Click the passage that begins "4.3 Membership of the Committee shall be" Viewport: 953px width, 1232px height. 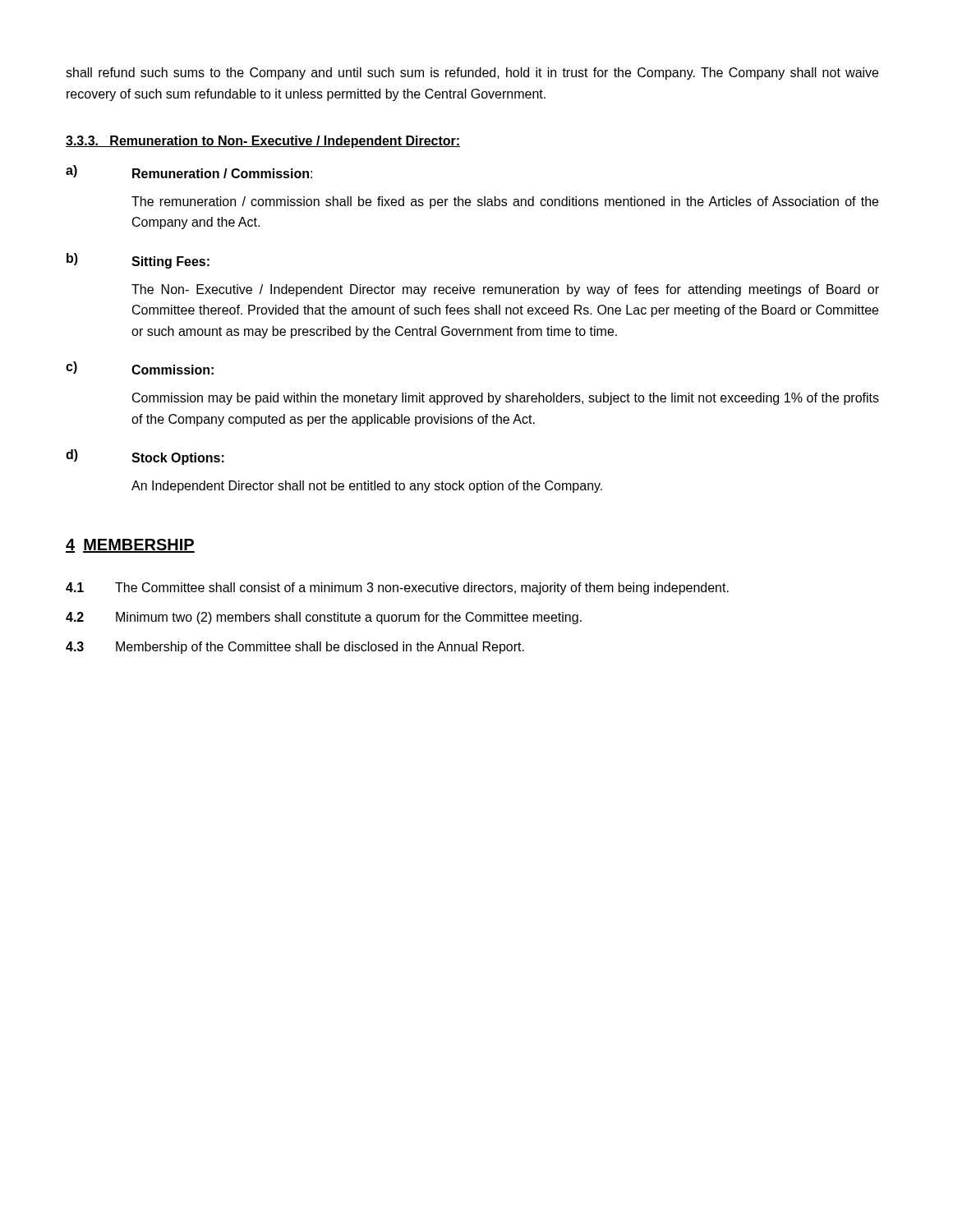click(472, 647)
